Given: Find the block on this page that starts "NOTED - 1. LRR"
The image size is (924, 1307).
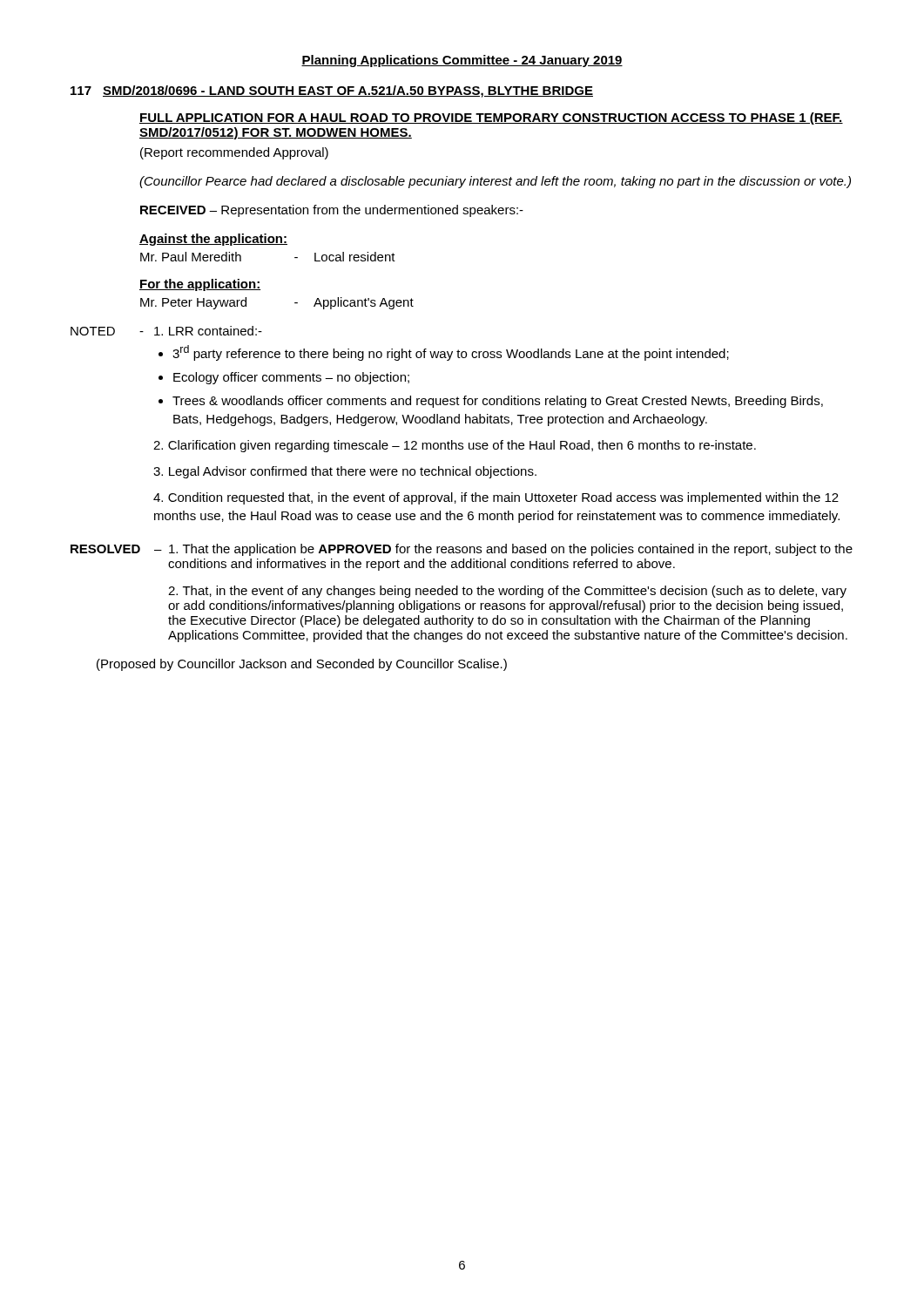Looking at the screenshot, I should 462,428.
